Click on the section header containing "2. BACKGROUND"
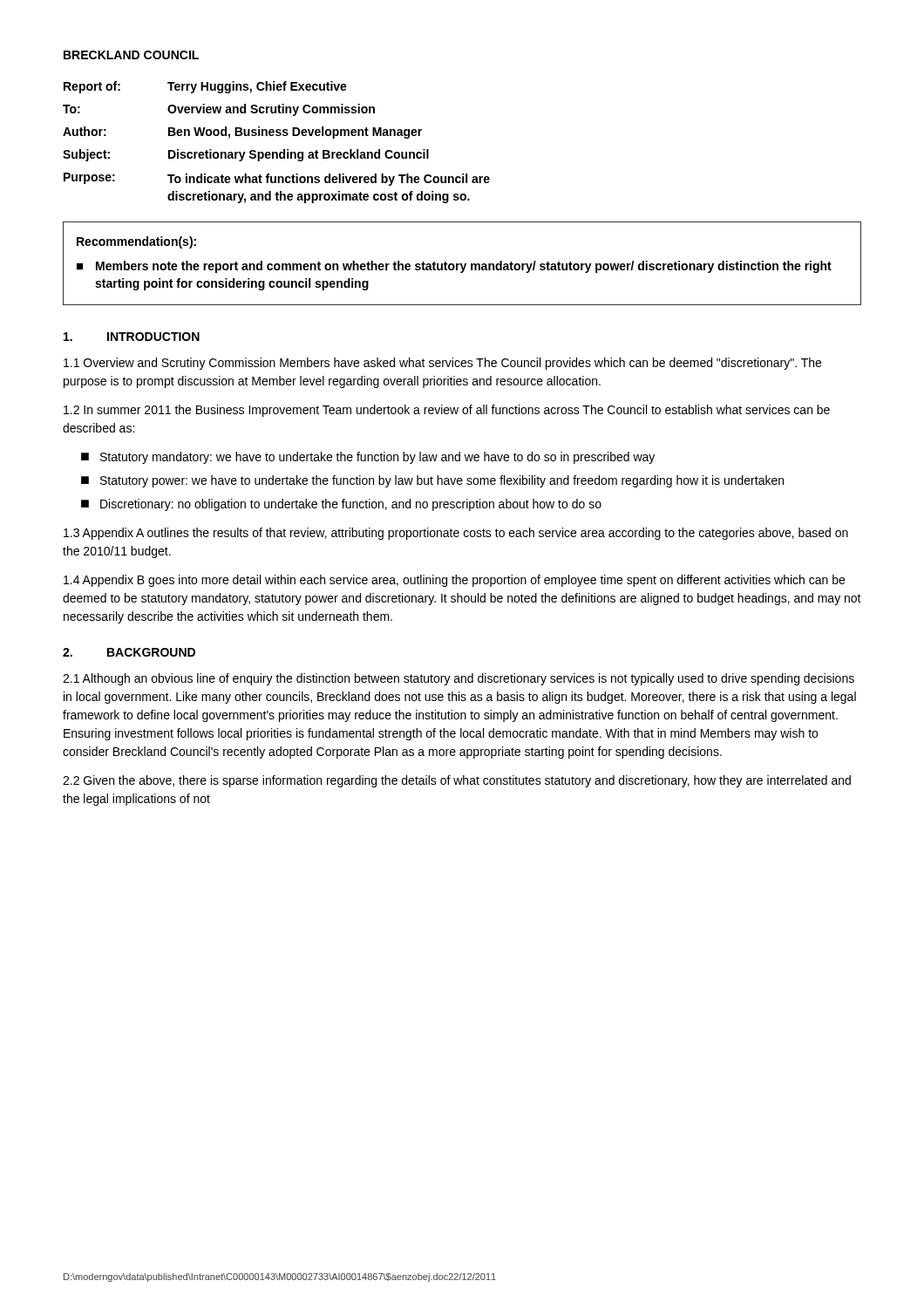924x1308 pixels. [129, 652]
